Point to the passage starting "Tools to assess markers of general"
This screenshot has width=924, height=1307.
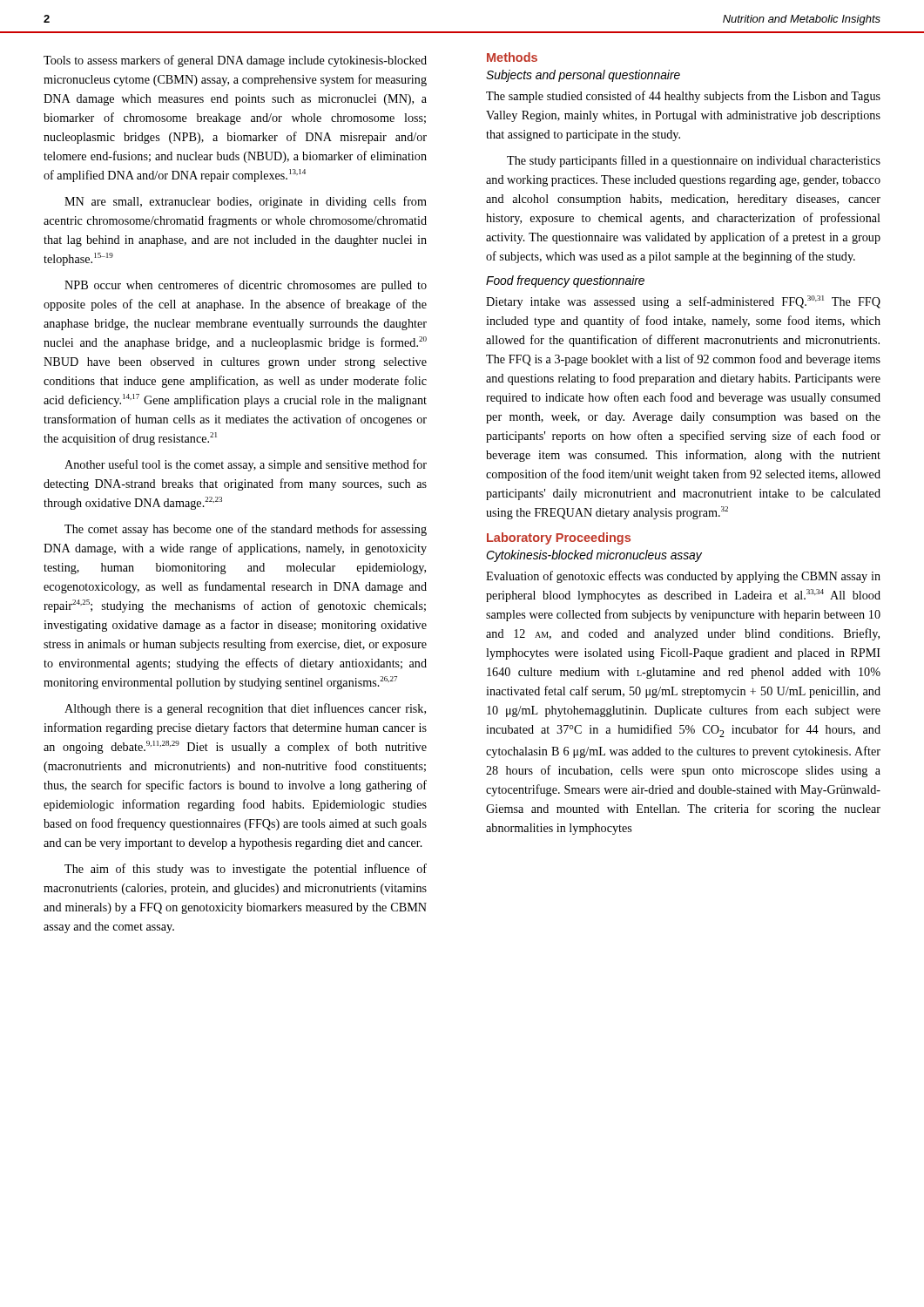[235, 118]
